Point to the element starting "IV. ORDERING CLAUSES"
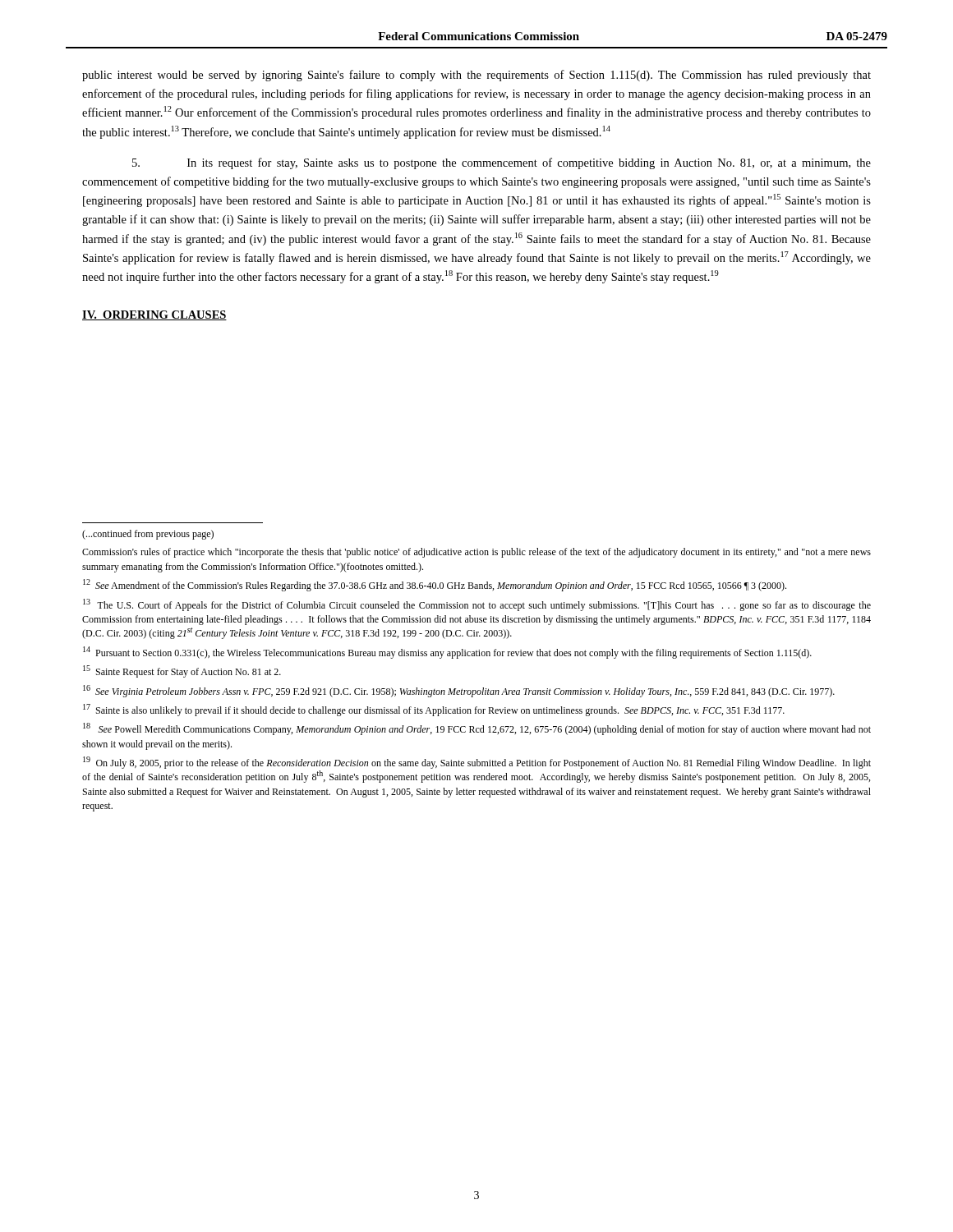This screenshot has height=1232, width=953. click(x=154, y=315)
